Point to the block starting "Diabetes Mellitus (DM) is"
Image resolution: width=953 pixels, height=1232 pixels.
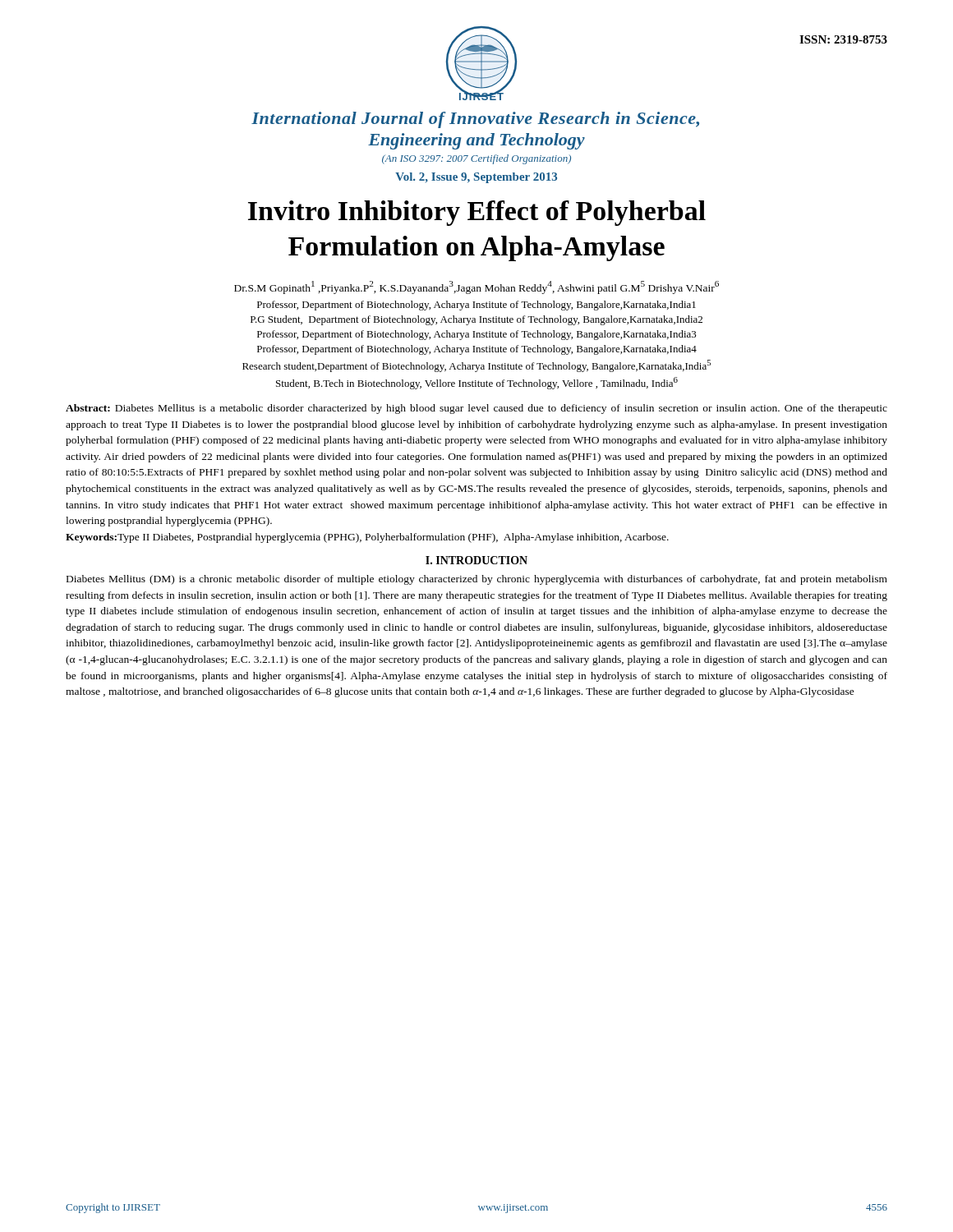[x=476, y=635]
